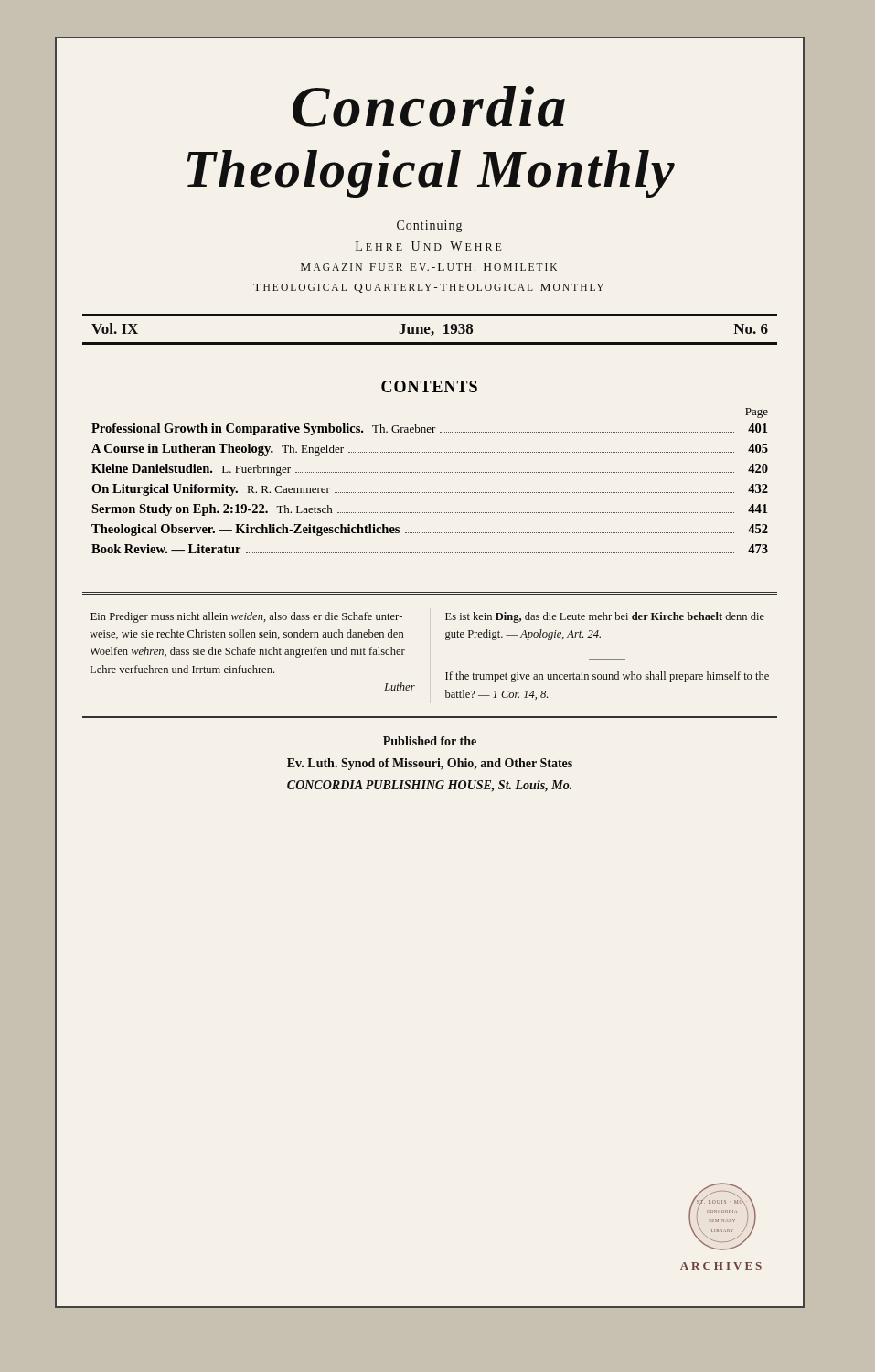This screenshot has height=1372, width=875.
Task: Find a table
Action: tap(430, 489)
